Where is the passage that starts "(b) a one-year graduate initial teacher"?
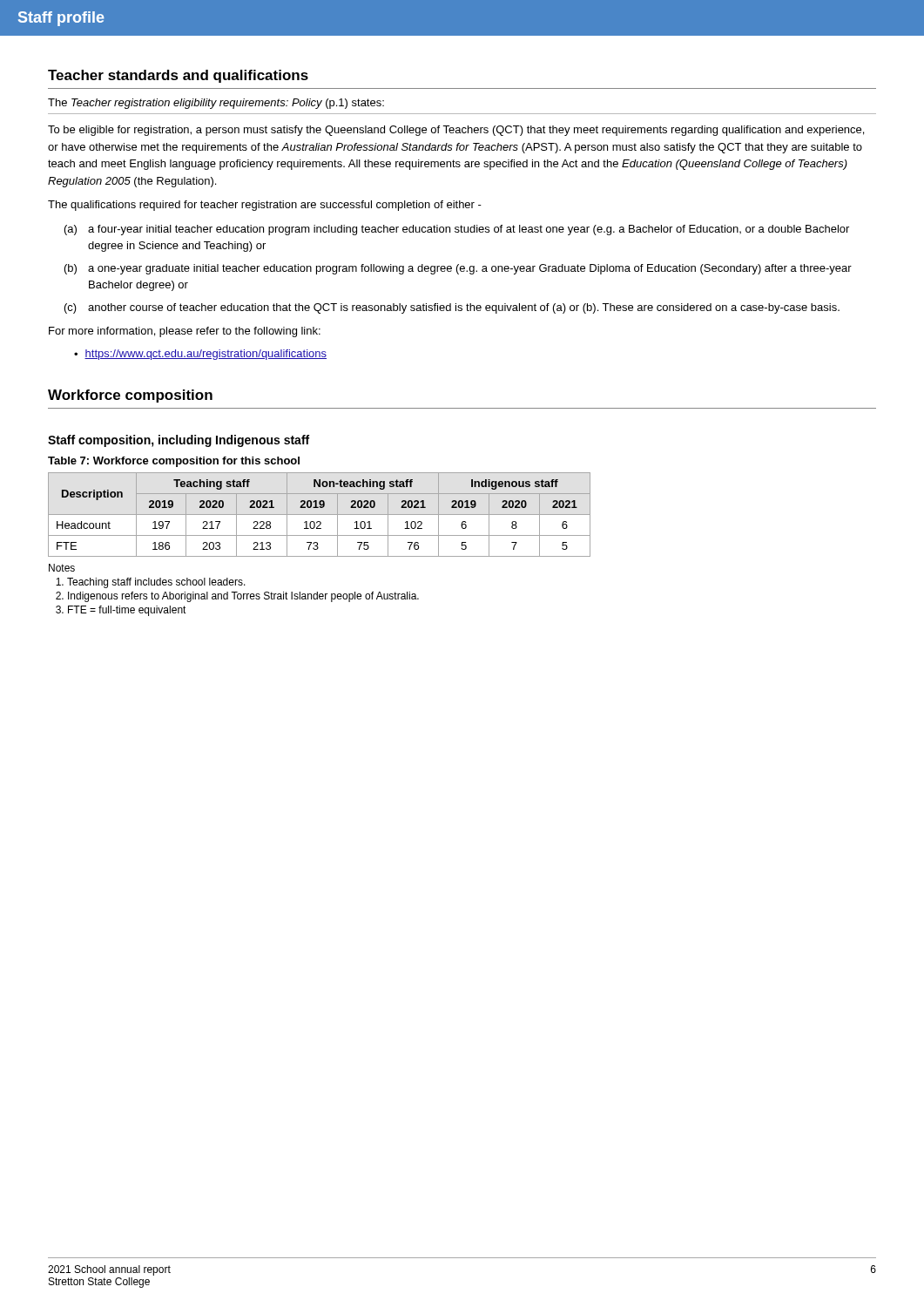Image resolution: width=924 pixels, height=1307 pixels. [462, 276]
